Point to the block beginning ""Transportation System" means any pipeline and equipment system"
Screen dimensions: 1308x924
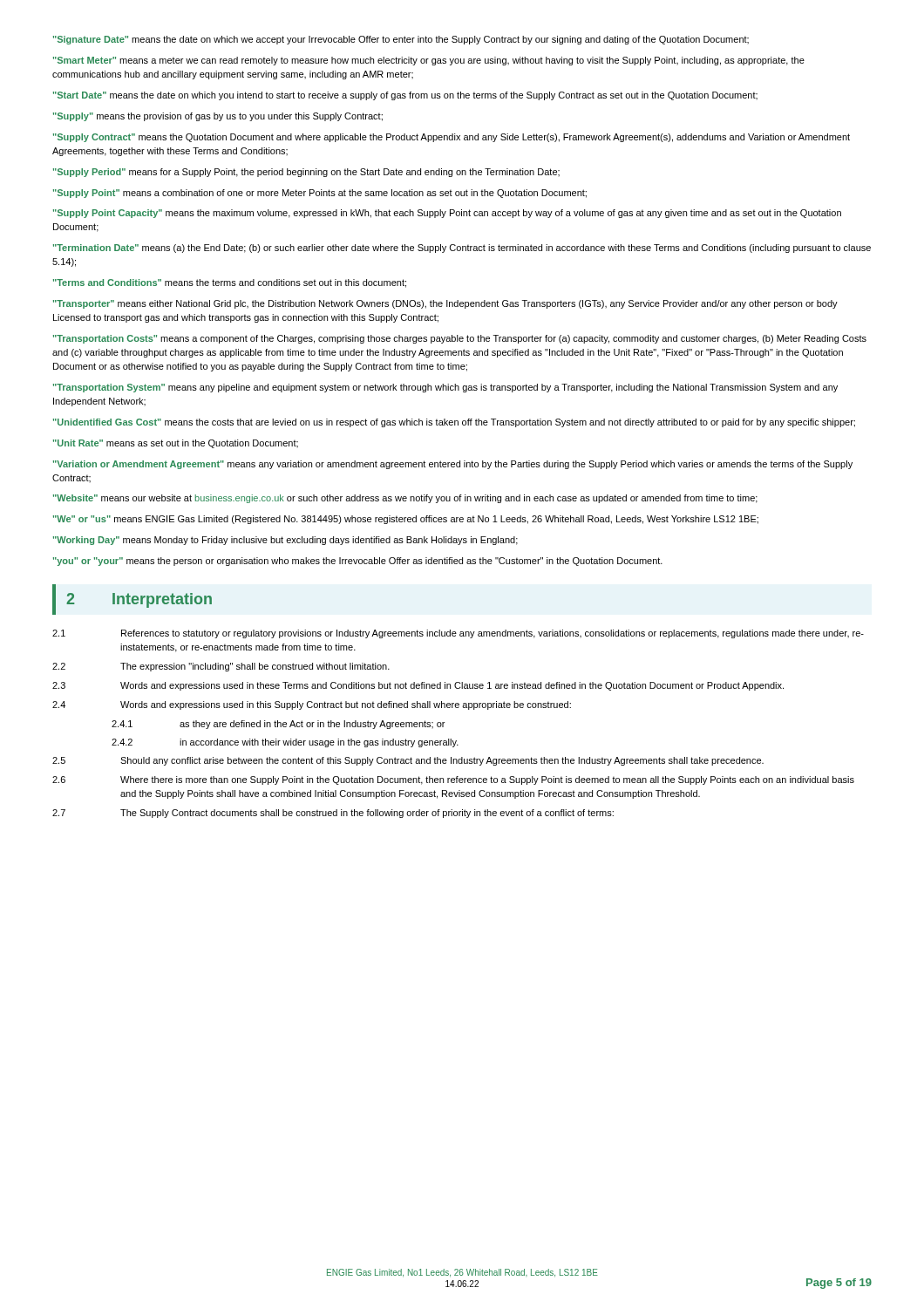(445, 394)
